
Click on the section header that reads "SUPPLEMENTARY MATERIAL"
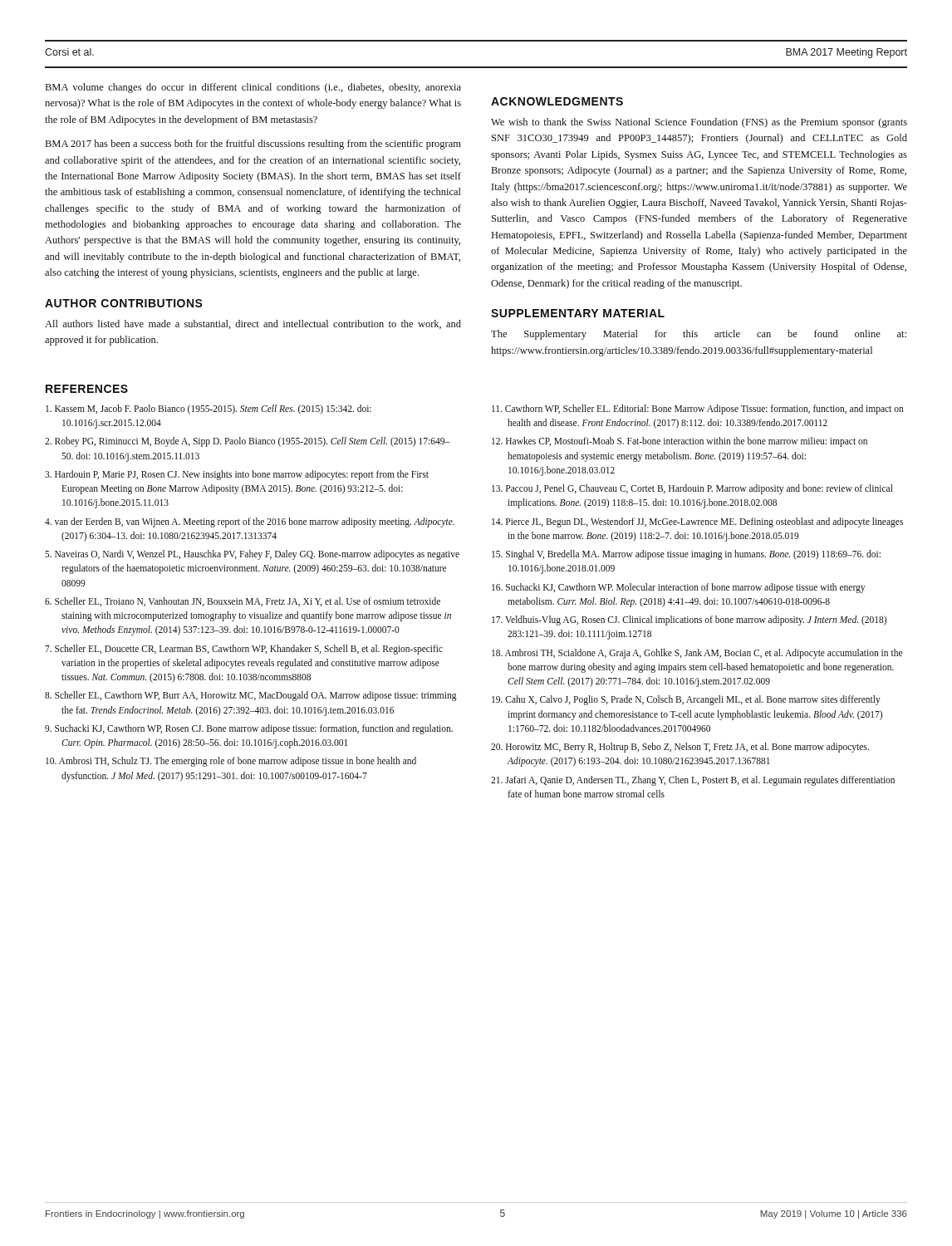click(578, 313)
